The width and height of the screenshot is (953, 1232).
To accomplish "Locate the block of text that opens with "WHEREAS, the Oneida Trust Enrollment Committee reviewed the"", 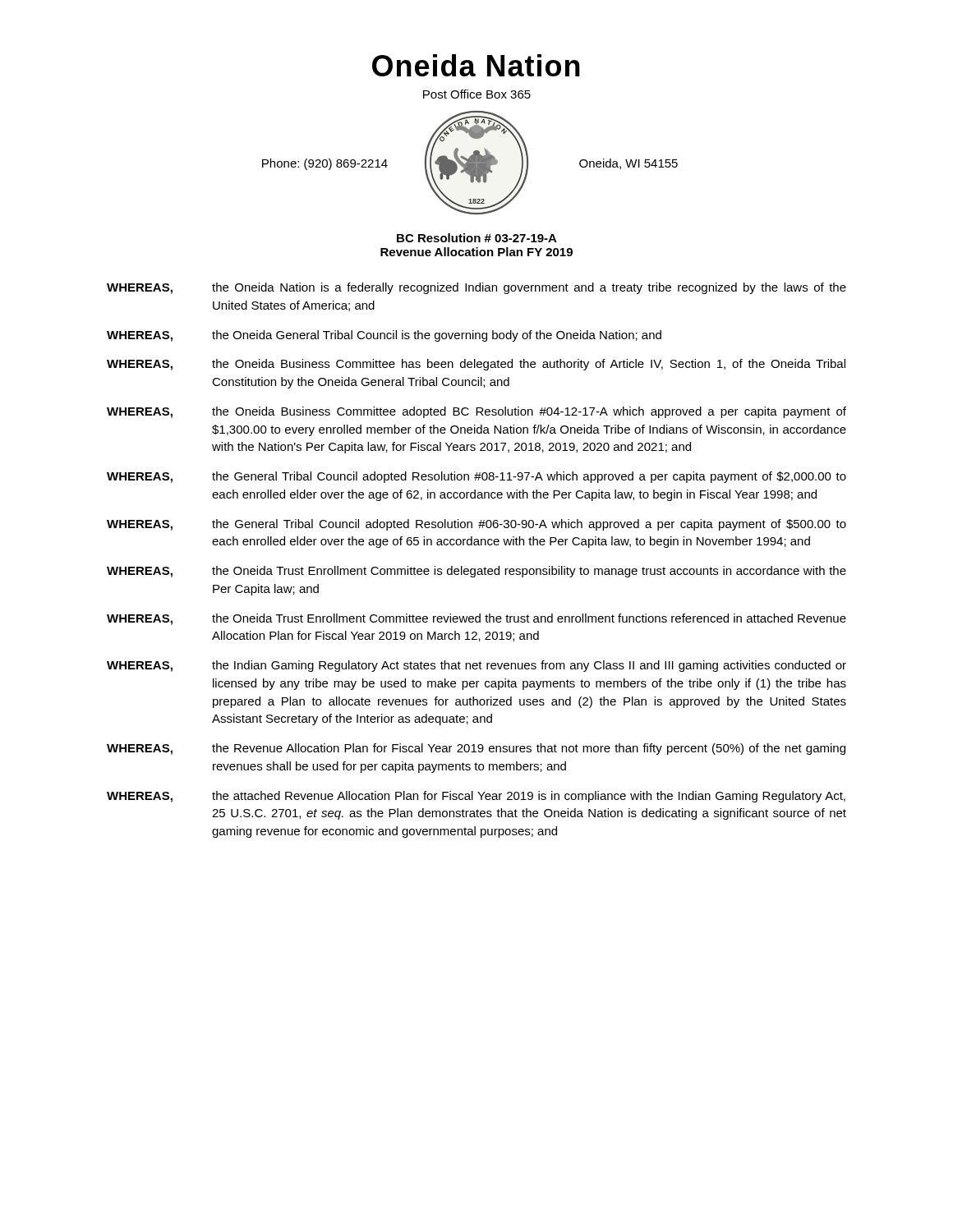I will (476, 633).
